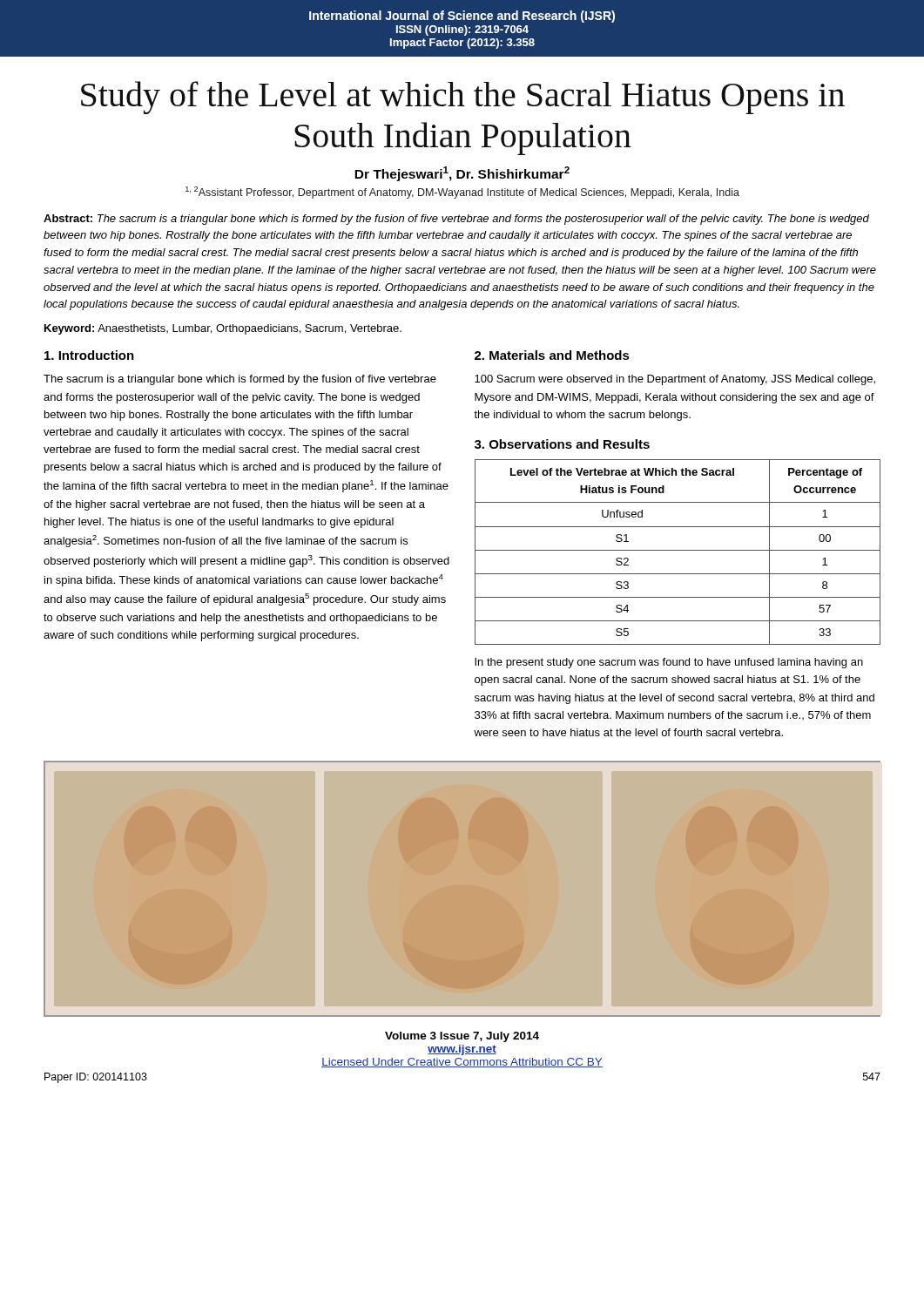This screenshot has height=1307, width=924.
Task: Click the photo
Action: (462, 889)
